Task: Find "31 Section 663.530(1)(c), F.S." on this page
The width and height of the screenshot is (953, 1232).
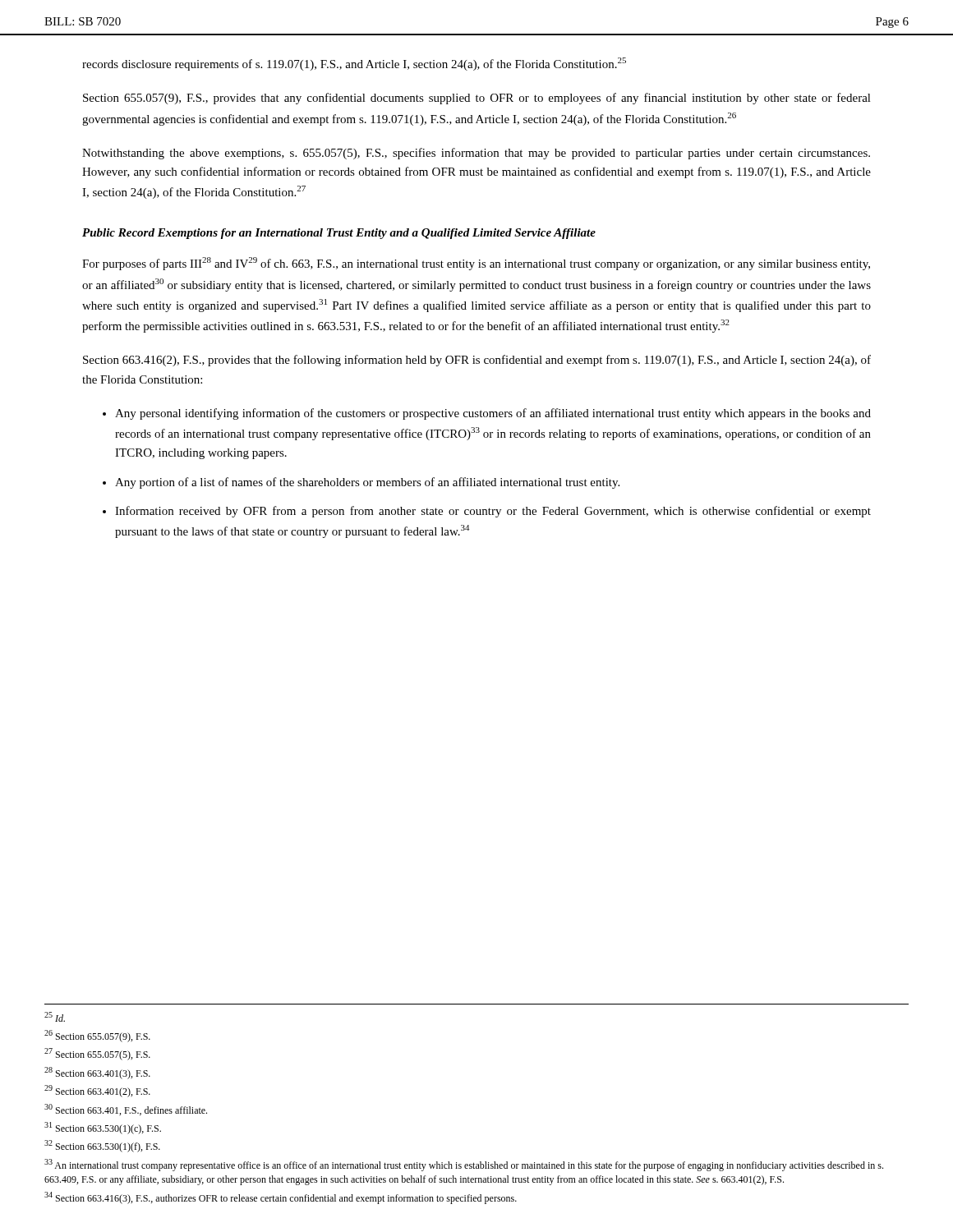Action: click(103, 1127)
